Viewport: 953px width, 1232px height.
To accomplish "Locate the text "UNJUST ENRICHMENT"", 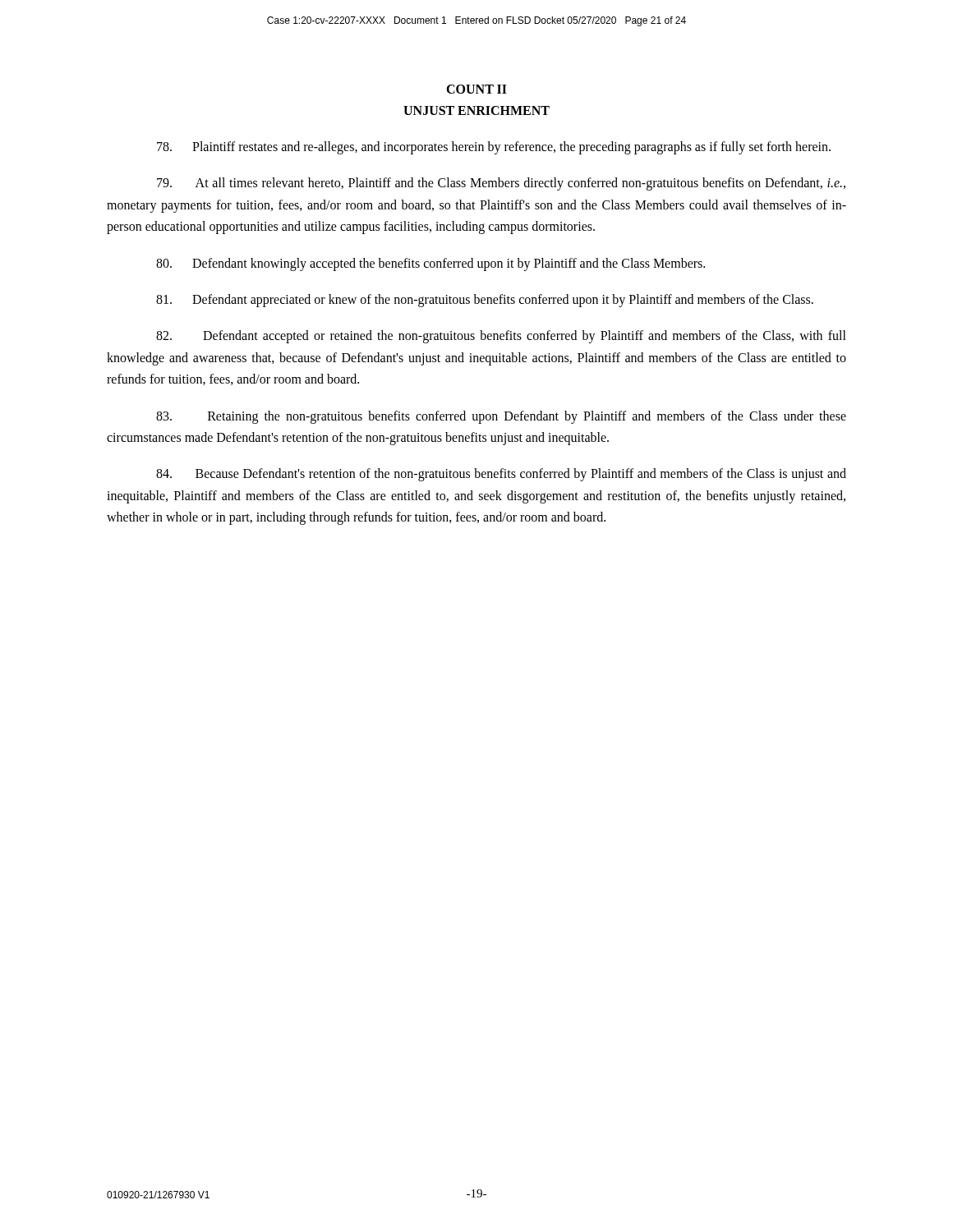I will (x=476, y=110).
